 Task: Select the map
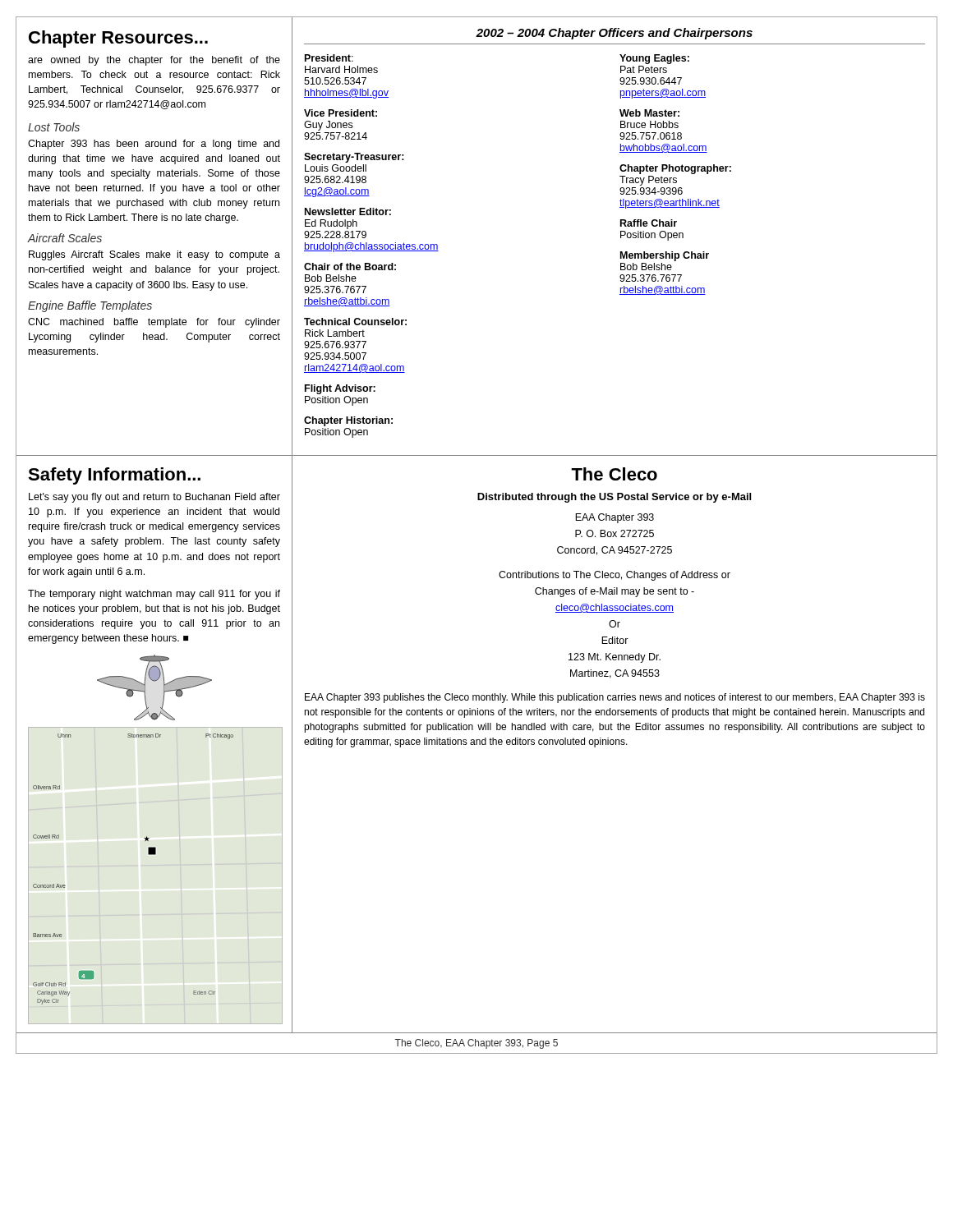(154, 876)
